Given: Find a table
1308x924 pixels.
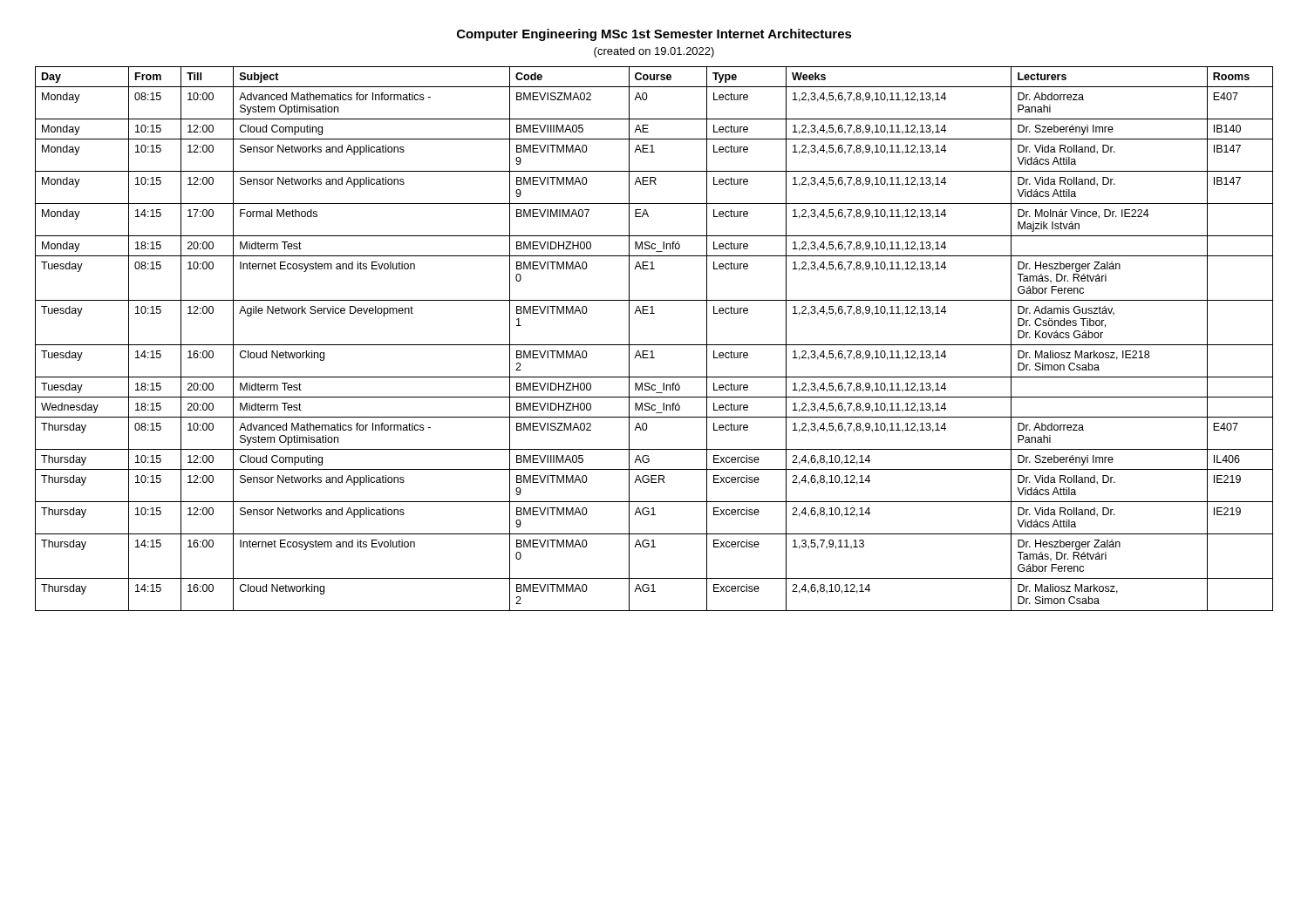Looking at the screenshot, I should pos(654,339).
